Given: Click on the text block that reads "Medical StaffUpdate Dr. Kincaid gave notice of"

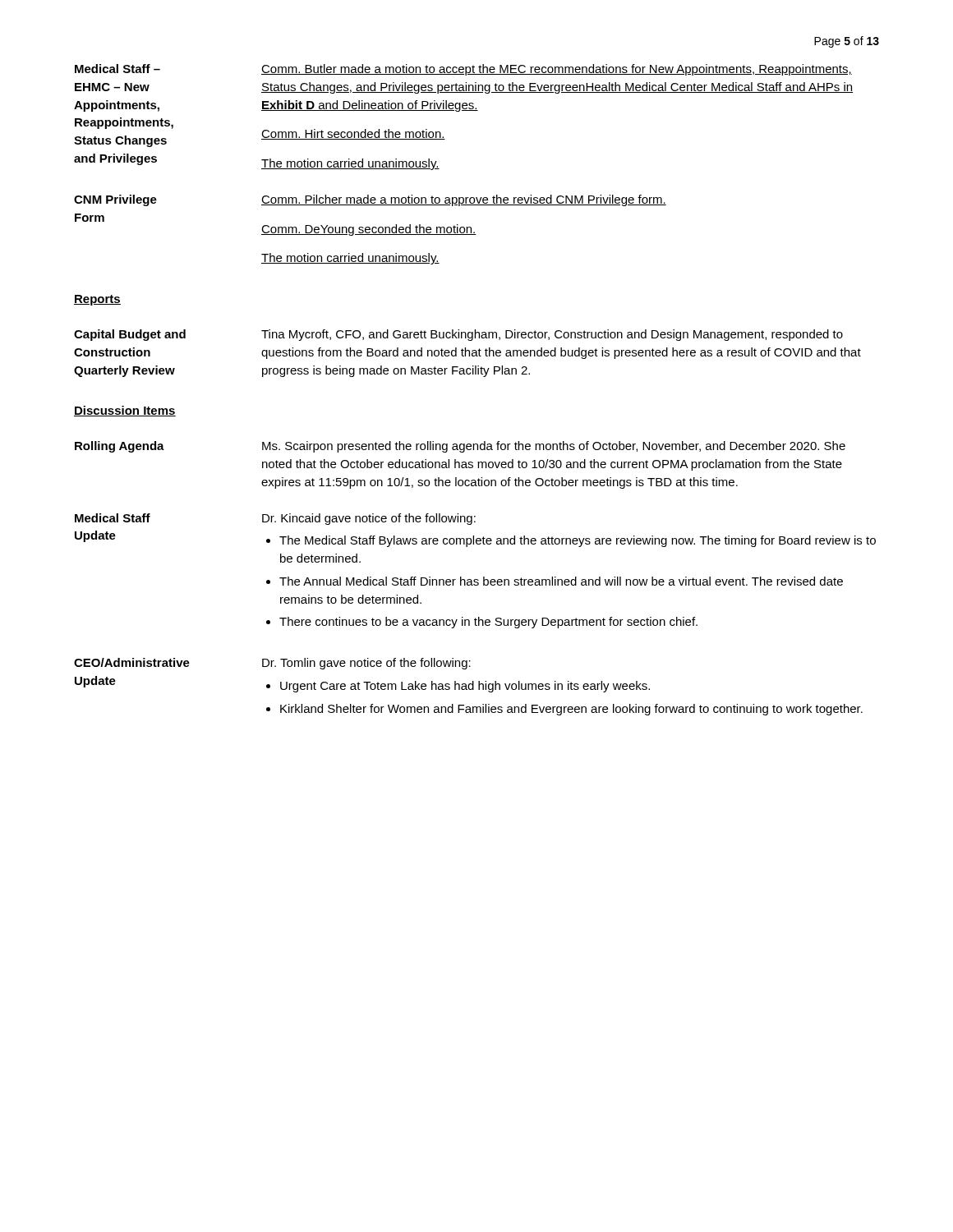Looking at the screenshot, I should tap(476, 572).
